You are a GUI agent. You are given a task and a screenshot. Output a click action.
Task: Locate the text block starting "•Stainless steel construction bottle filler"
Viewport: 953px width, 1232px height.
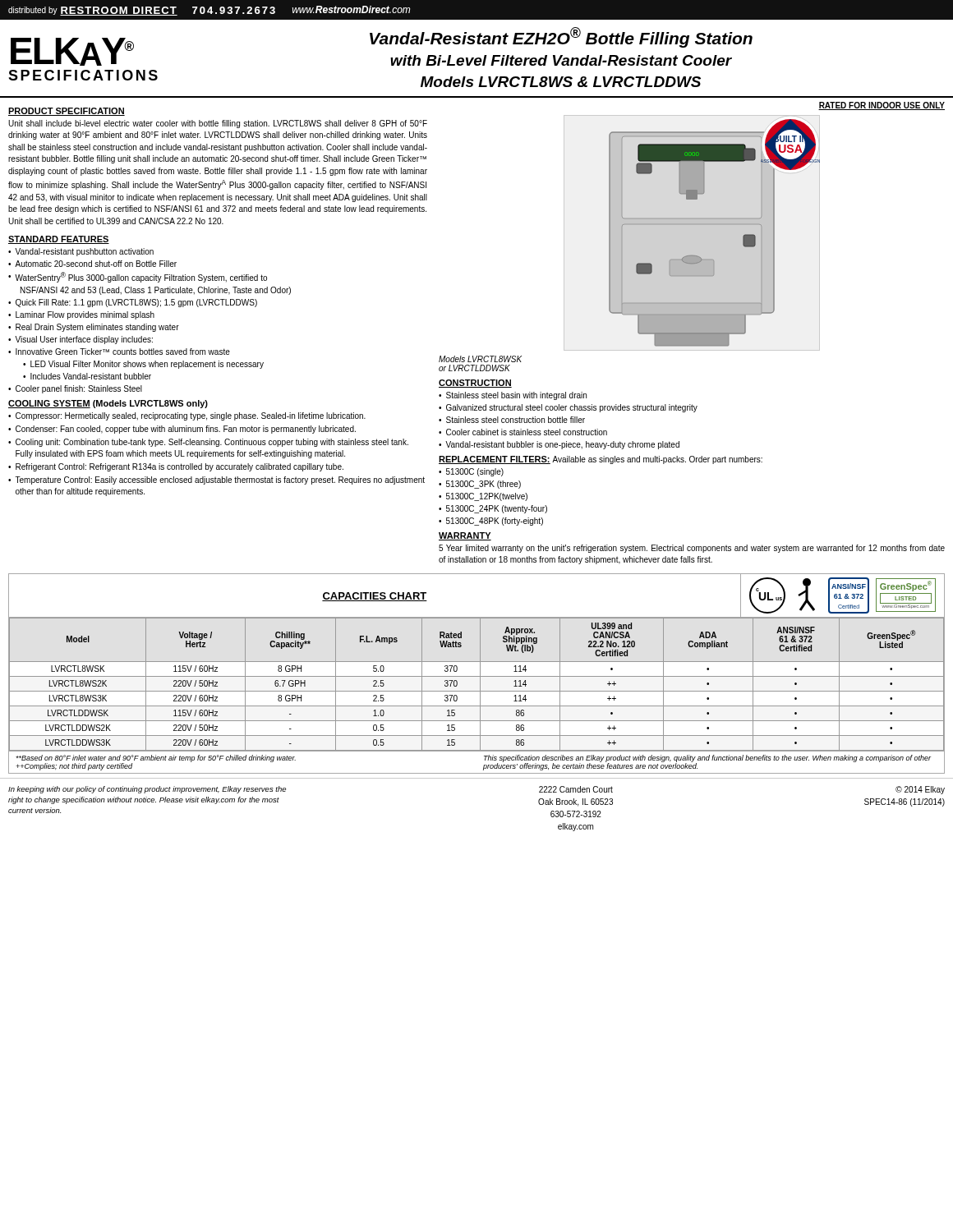click(x=512, y=420)
